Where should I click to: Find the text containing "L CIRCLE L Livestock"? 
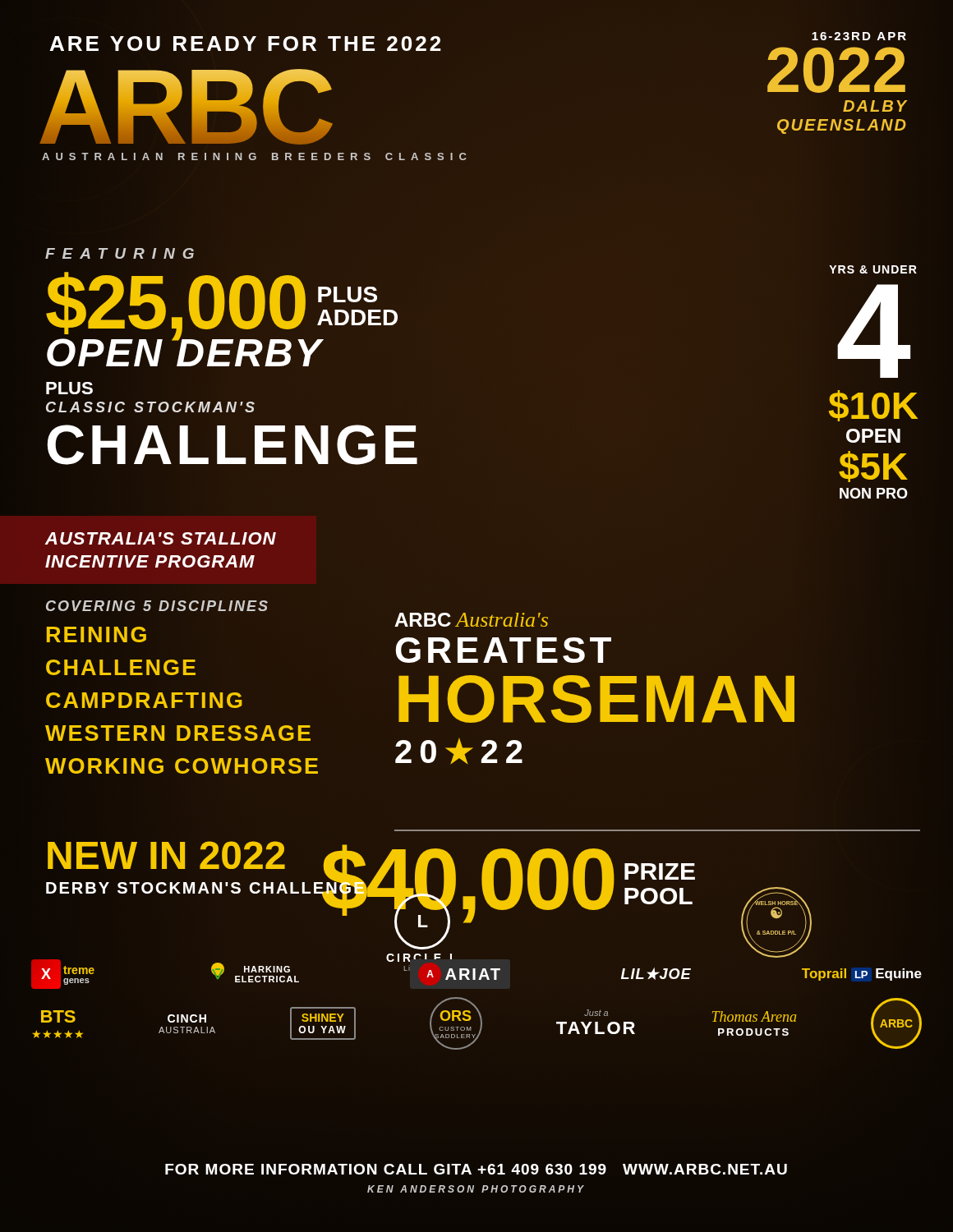tap(423, 933)
